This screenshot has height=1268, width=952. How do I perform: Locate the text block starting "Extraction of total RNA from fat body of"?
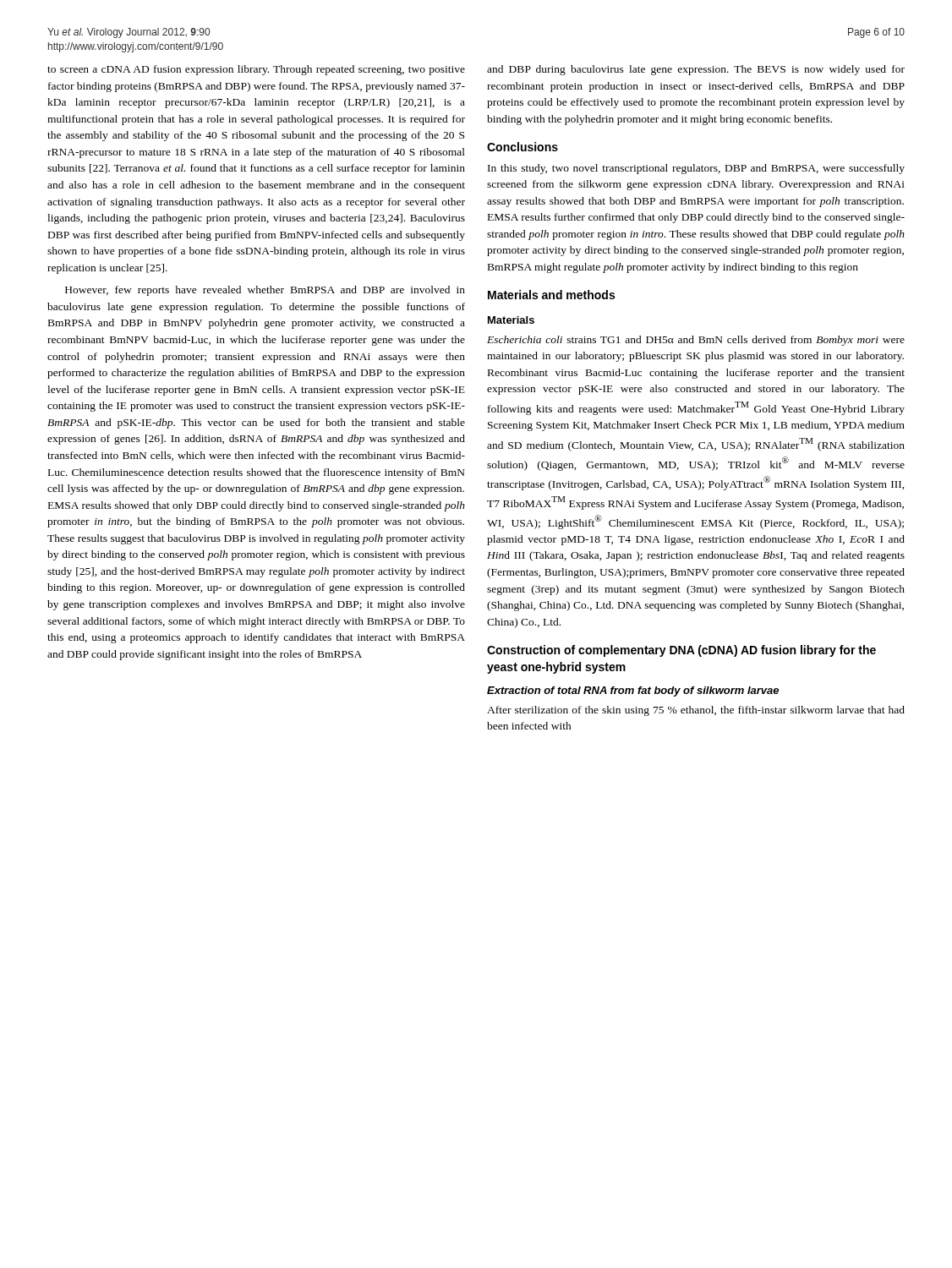point(633,690)
